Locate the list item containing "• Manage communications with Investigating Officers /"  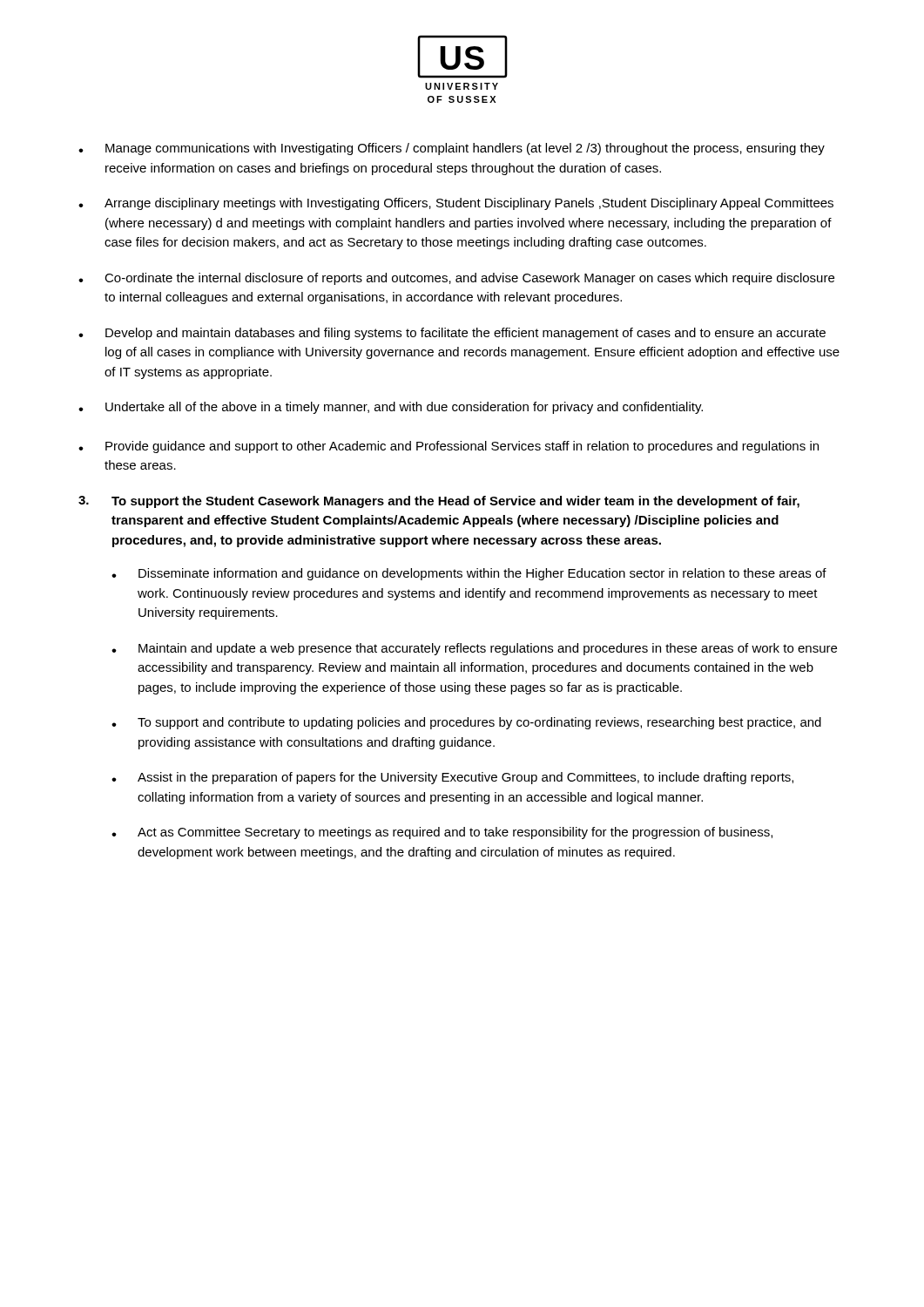point(462,158)
